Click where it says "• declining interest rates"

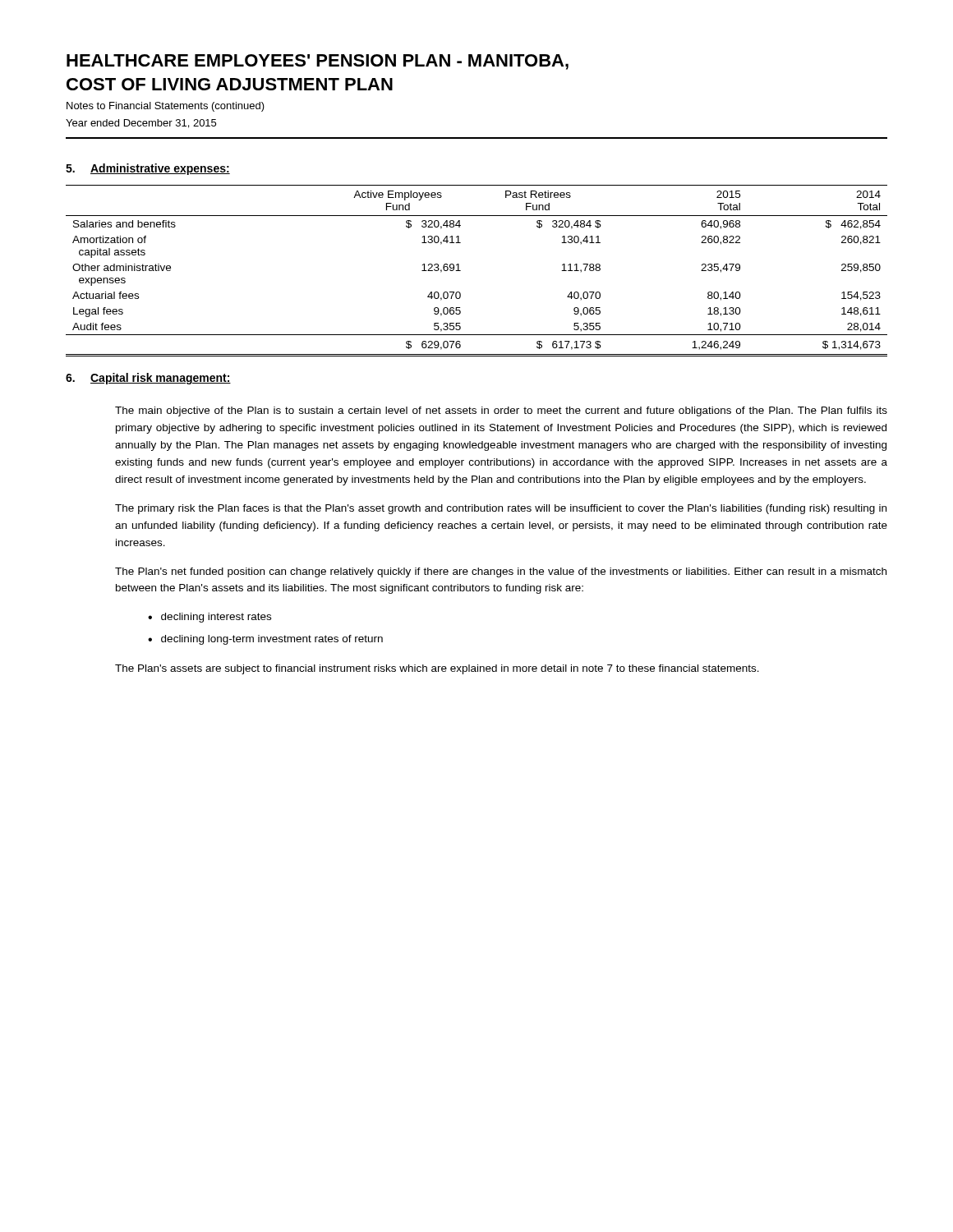click(210, 618)
